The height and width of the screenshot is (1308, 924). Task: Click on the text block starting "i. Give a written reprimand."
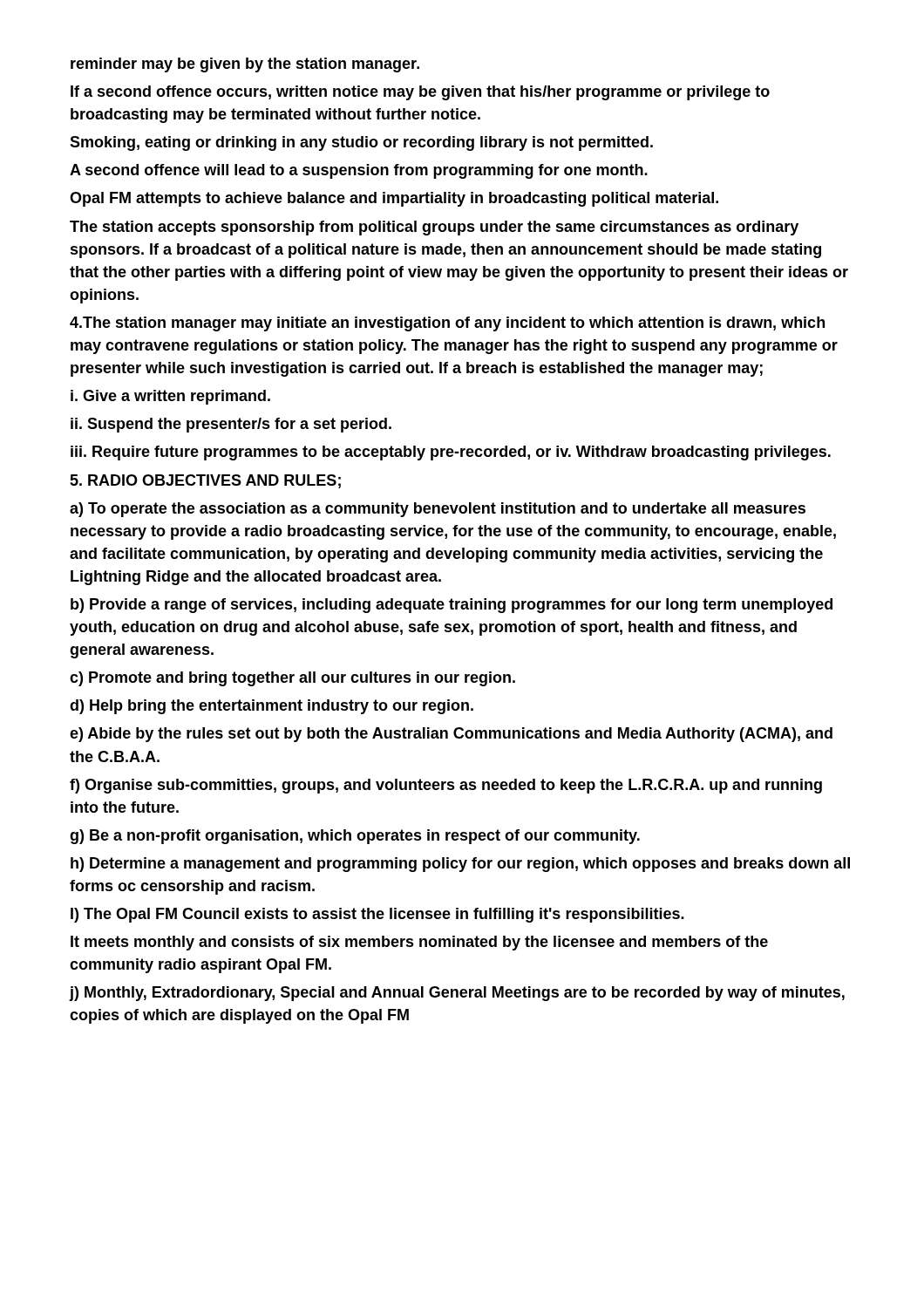170,396
